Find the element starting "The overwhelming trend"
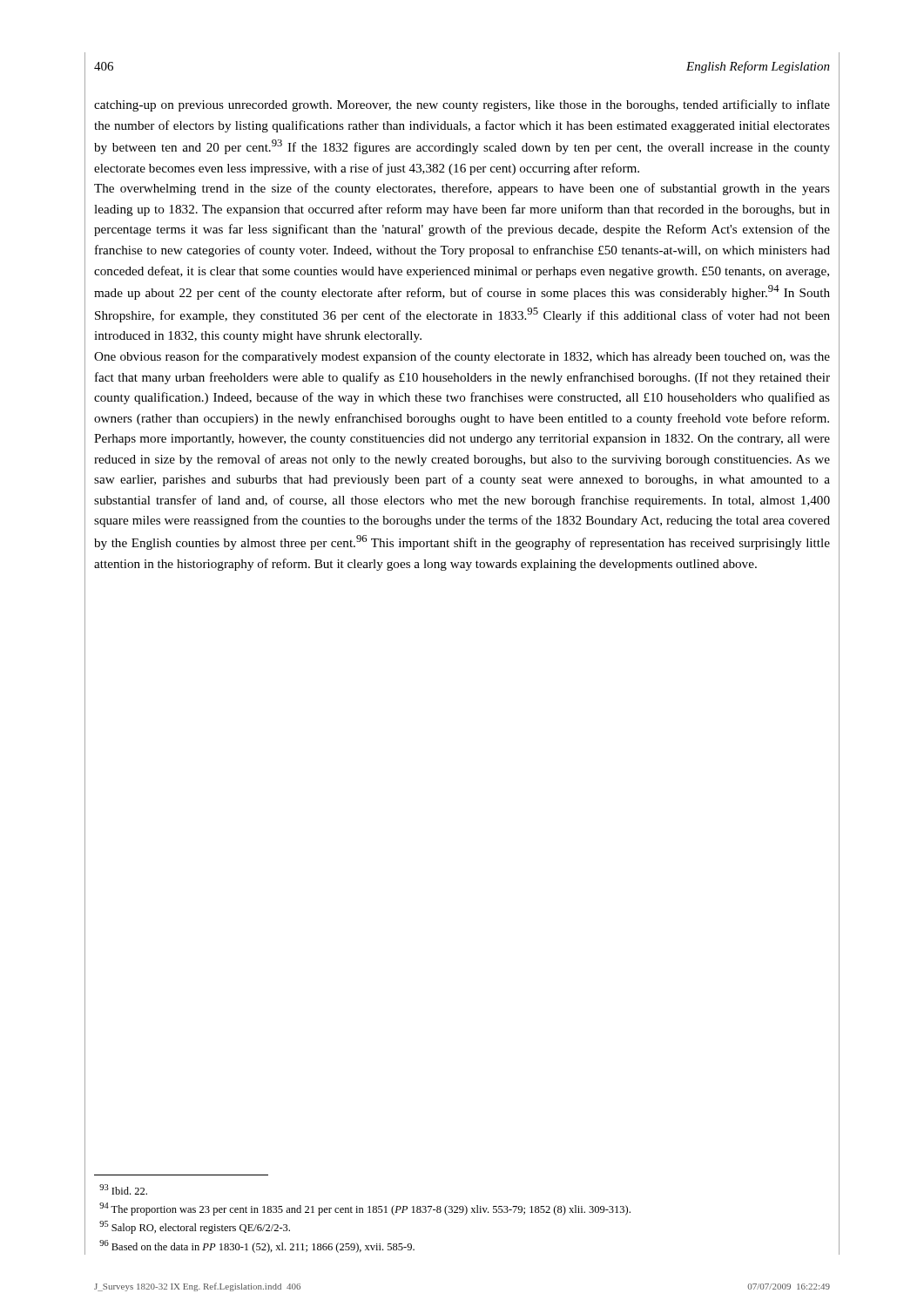The width and height of the screenshot is (924, 1307). [462, 262]
